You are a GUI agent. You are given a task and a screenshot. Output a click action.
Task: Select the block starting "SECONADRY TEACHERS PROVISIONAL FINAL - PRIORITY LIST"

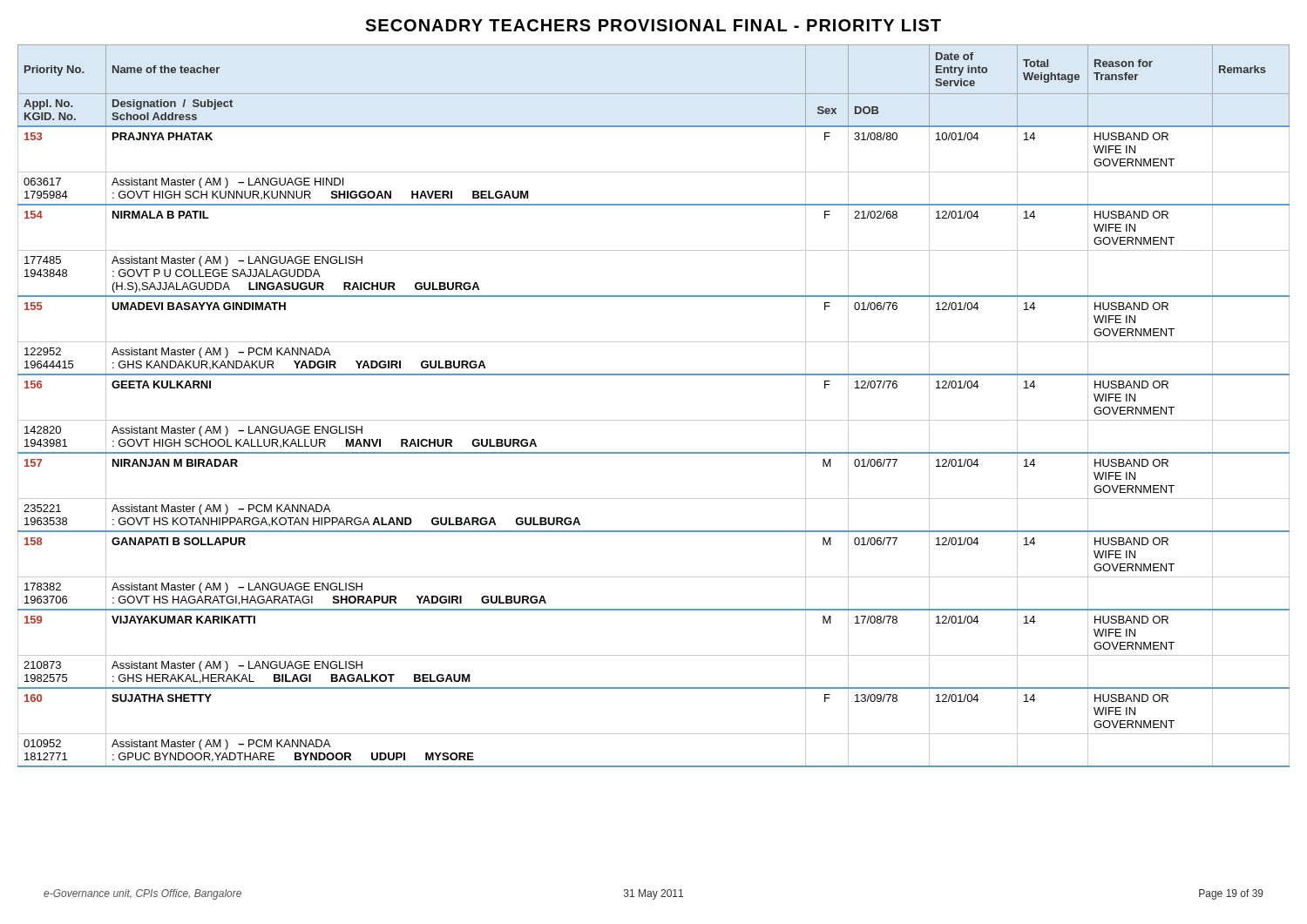tap(654, 25)
